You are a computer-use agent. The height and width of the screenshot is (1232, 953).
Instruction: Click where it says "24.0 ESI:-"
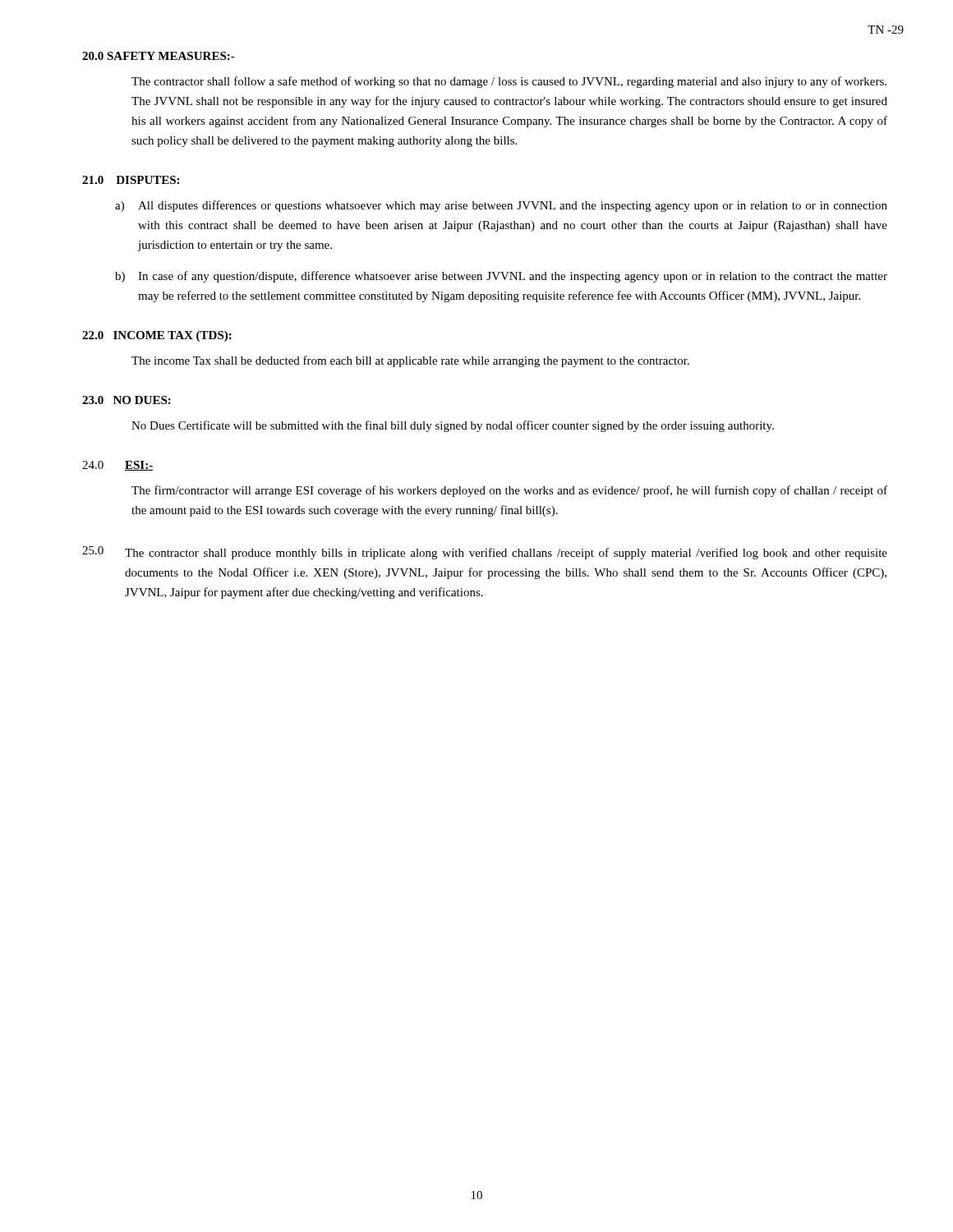(118, 465)
